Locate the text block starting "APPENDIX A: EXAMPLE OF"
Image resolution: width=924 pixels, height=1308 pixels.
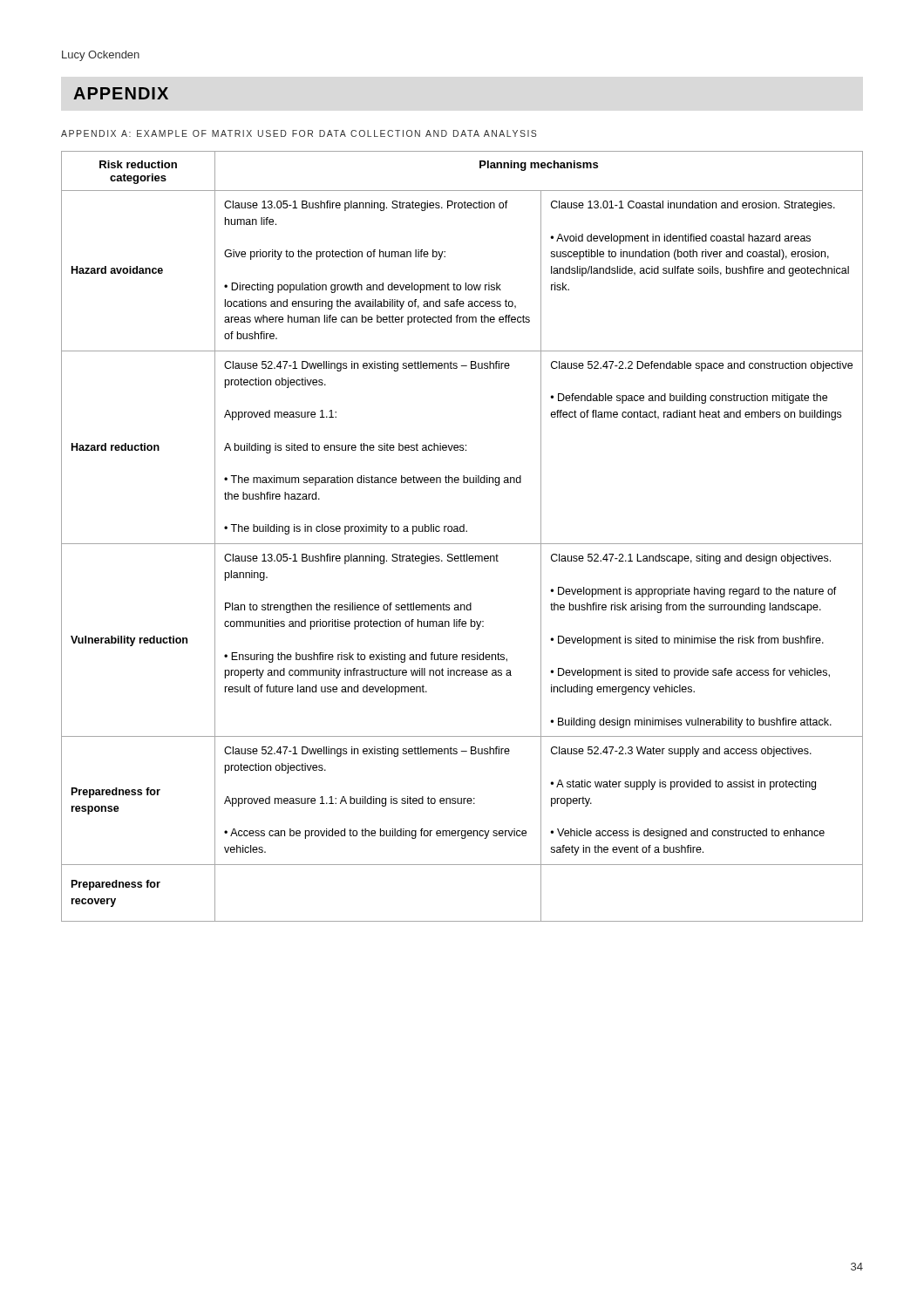300,133
